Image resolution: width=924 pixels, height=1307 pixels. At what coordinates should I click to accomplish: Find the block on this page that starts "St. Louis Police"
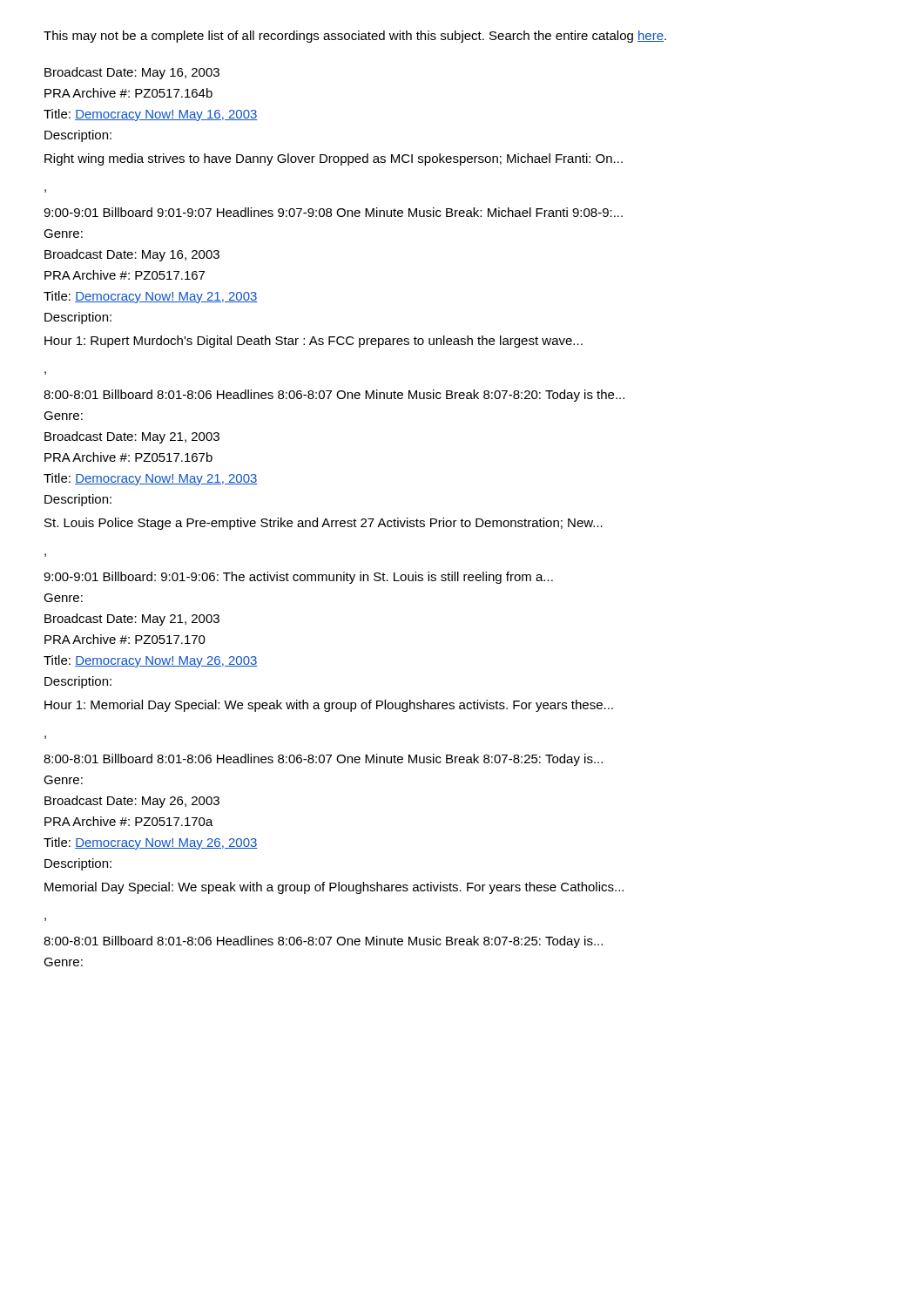point(323,522)
